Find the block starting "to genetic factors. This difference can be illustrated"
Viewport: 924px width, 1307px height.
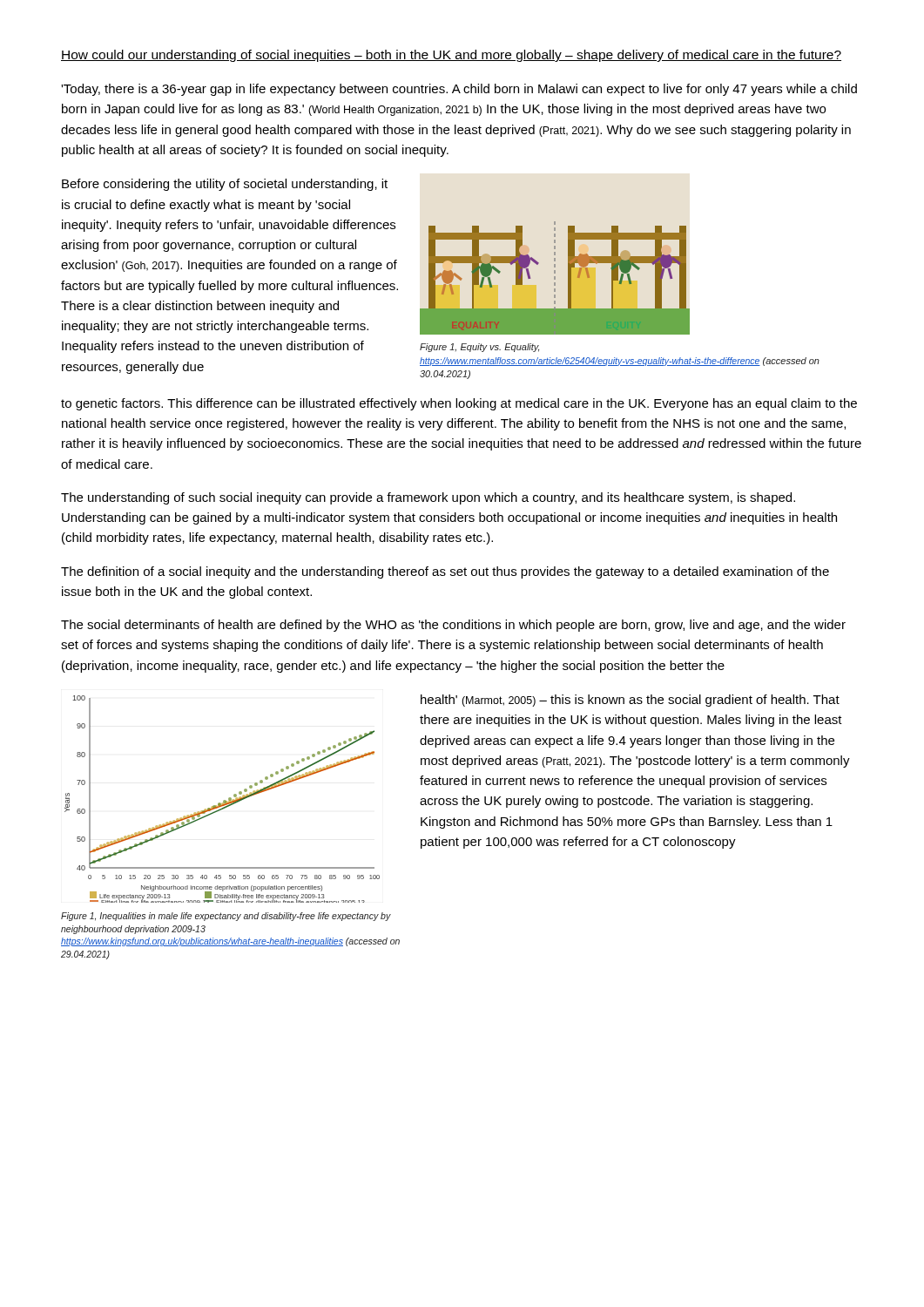coord(462,433)
